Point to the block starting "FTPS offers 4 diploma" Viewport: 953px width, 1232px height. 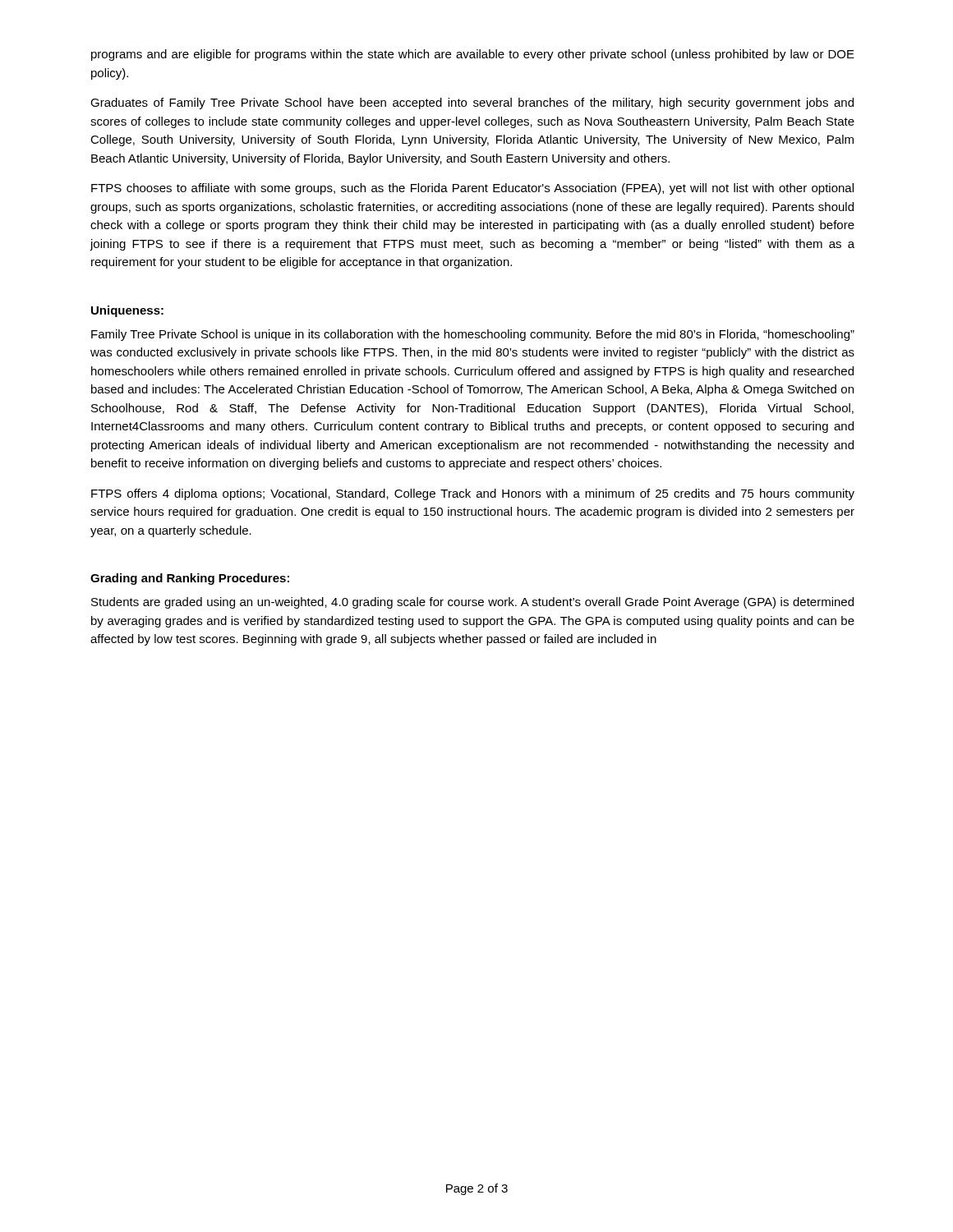(472, 511)
